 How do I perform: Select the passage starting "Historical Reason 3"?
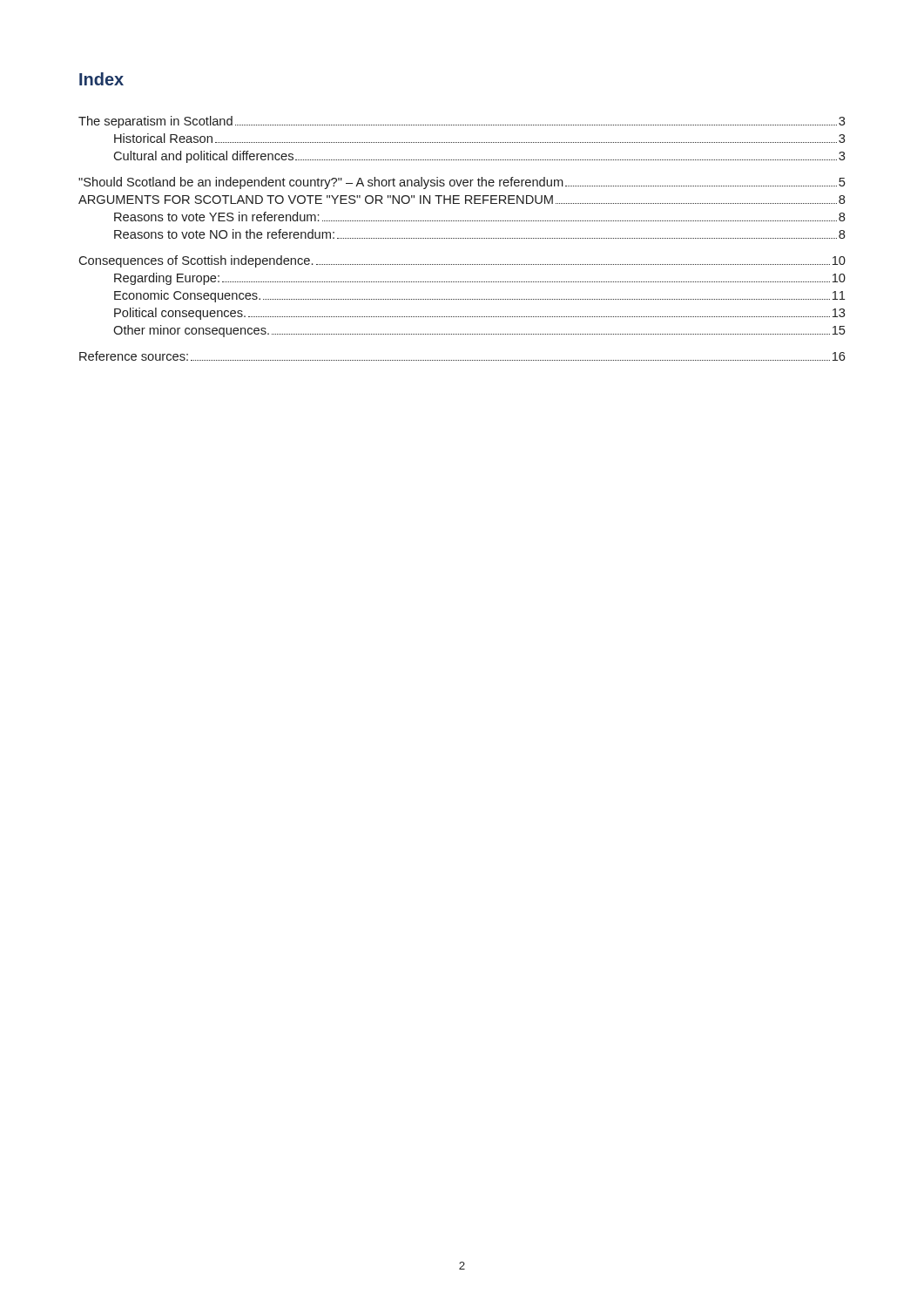(x=479, y=139)
